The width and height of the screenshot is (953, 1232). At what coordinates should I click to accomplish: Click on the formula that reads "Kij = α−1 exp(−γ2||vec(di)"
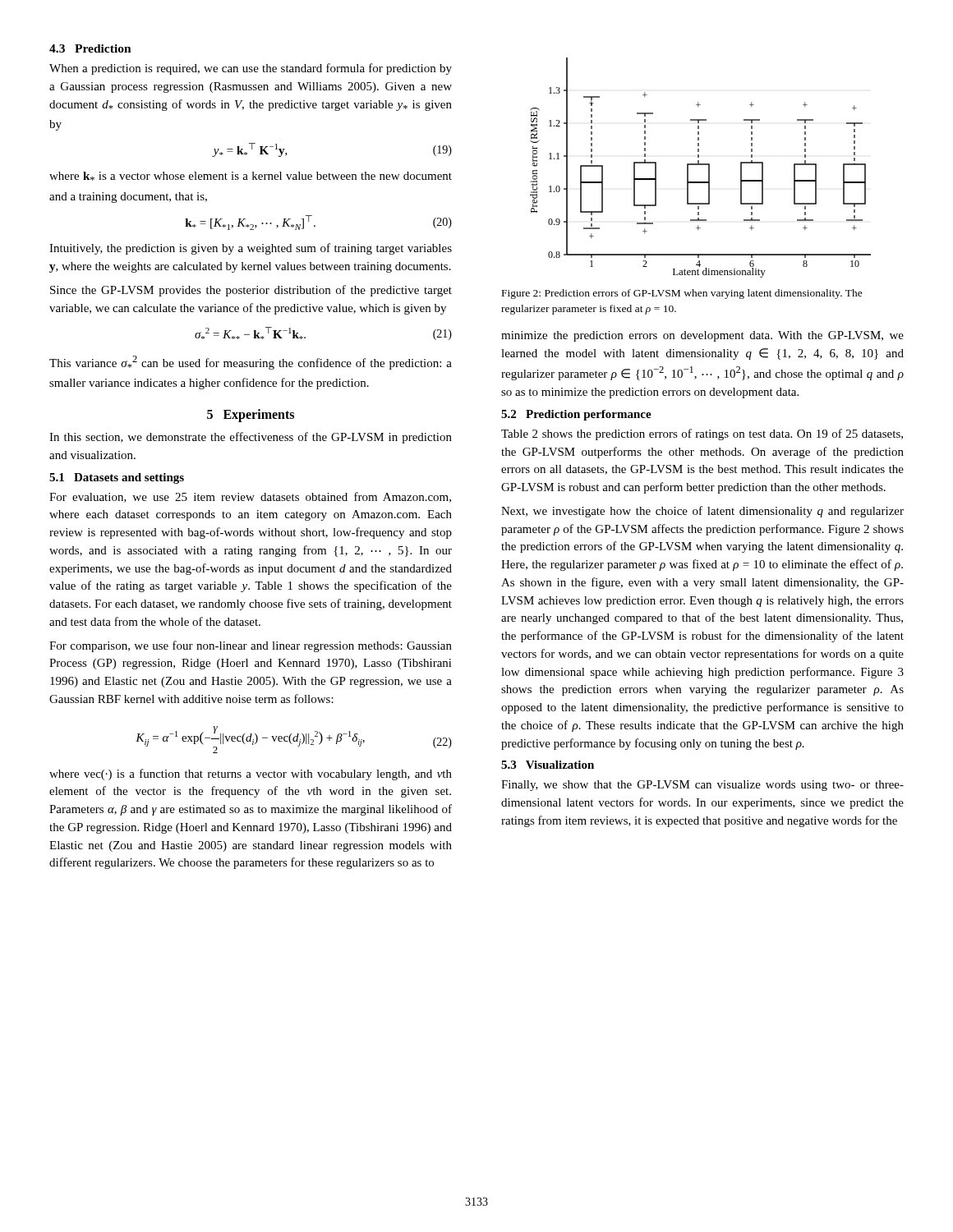click(294, 739)
